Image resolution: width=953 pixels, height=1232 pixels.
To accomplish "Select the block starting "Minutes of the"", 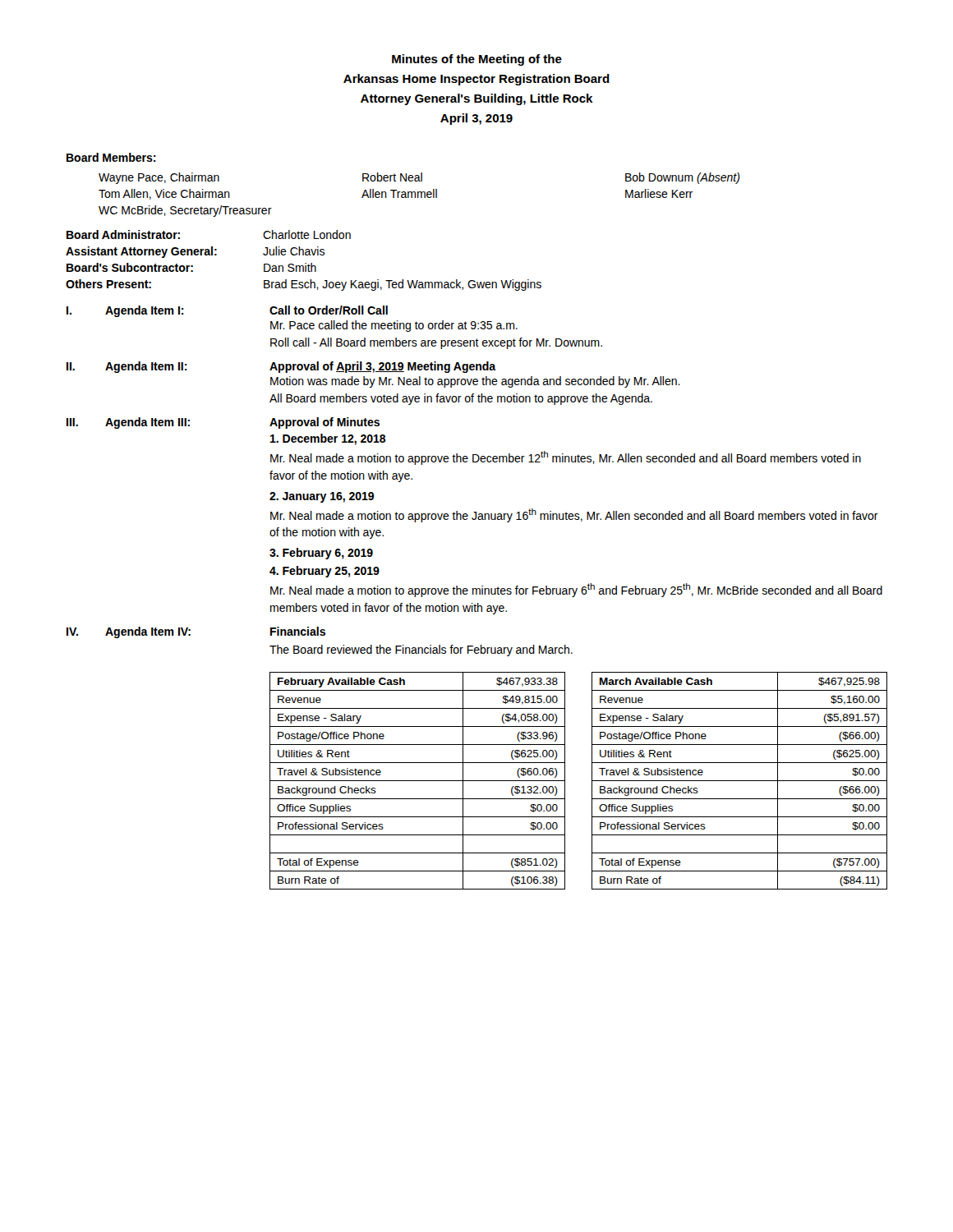I will pos(476,89).
